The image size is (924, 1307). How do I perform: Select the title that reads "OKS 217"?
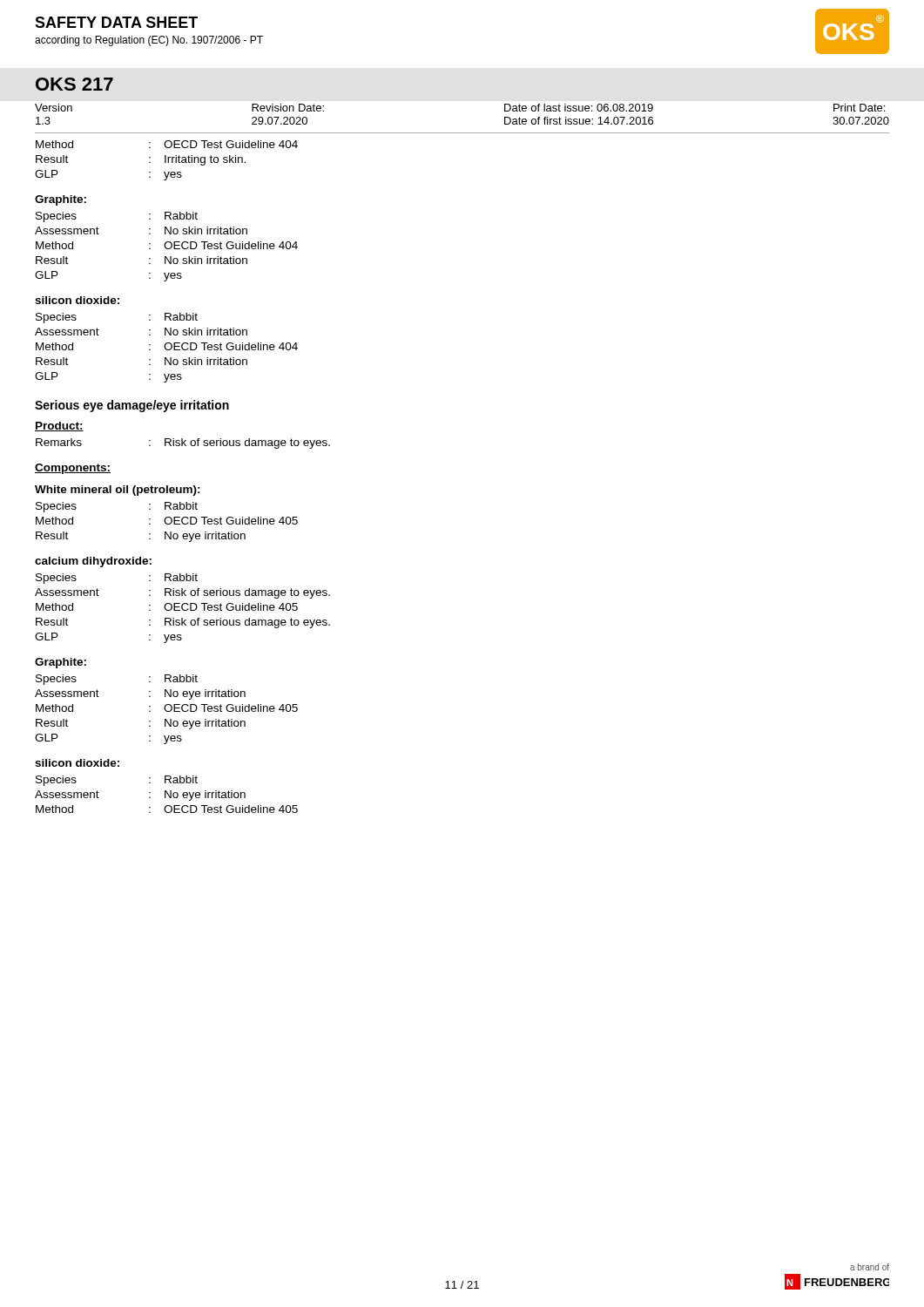click(x=74, y=84)
